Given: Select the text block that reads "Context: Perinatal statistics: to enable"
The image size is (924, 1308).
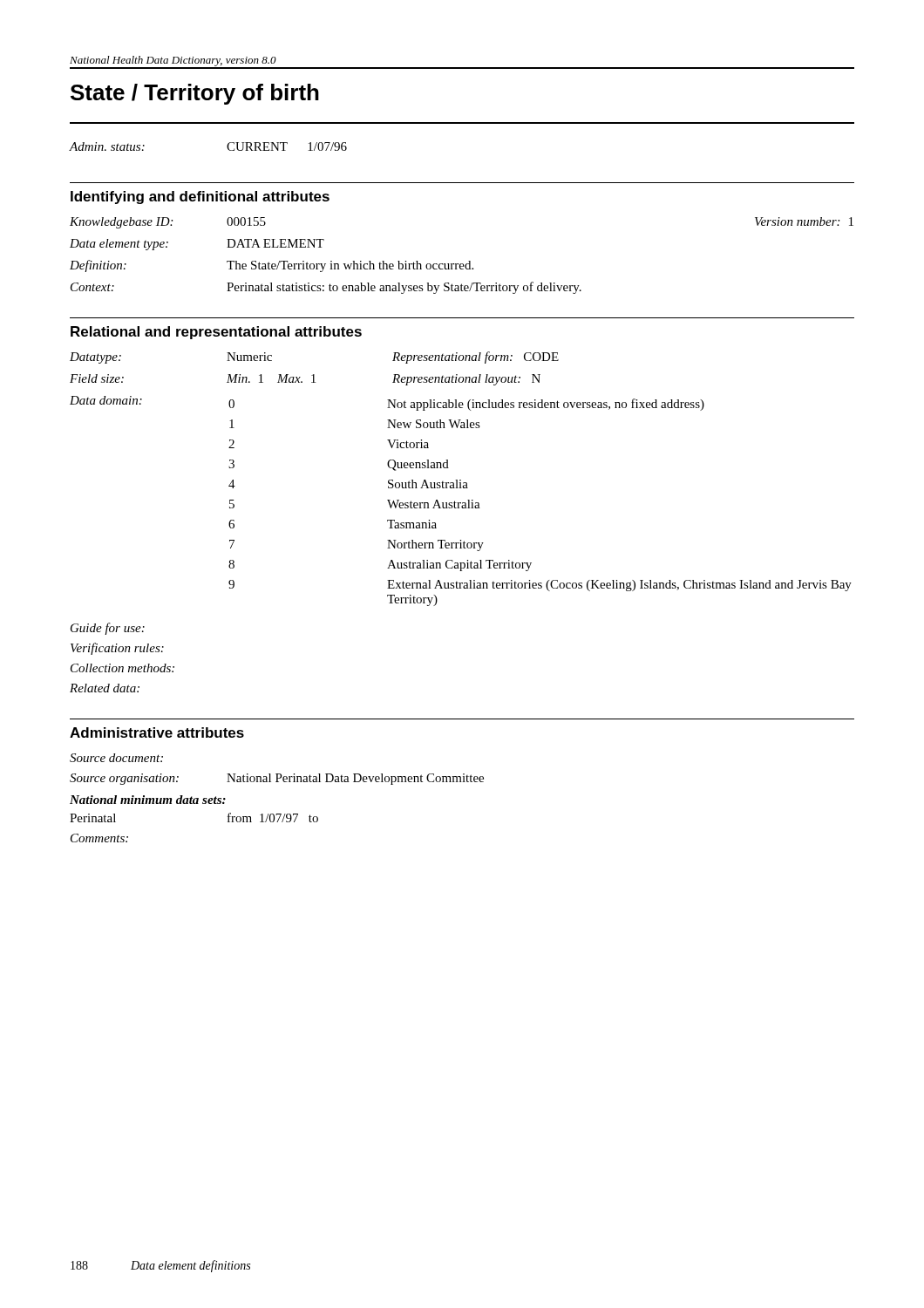Looking at the screenshot, I should [462, 287].
